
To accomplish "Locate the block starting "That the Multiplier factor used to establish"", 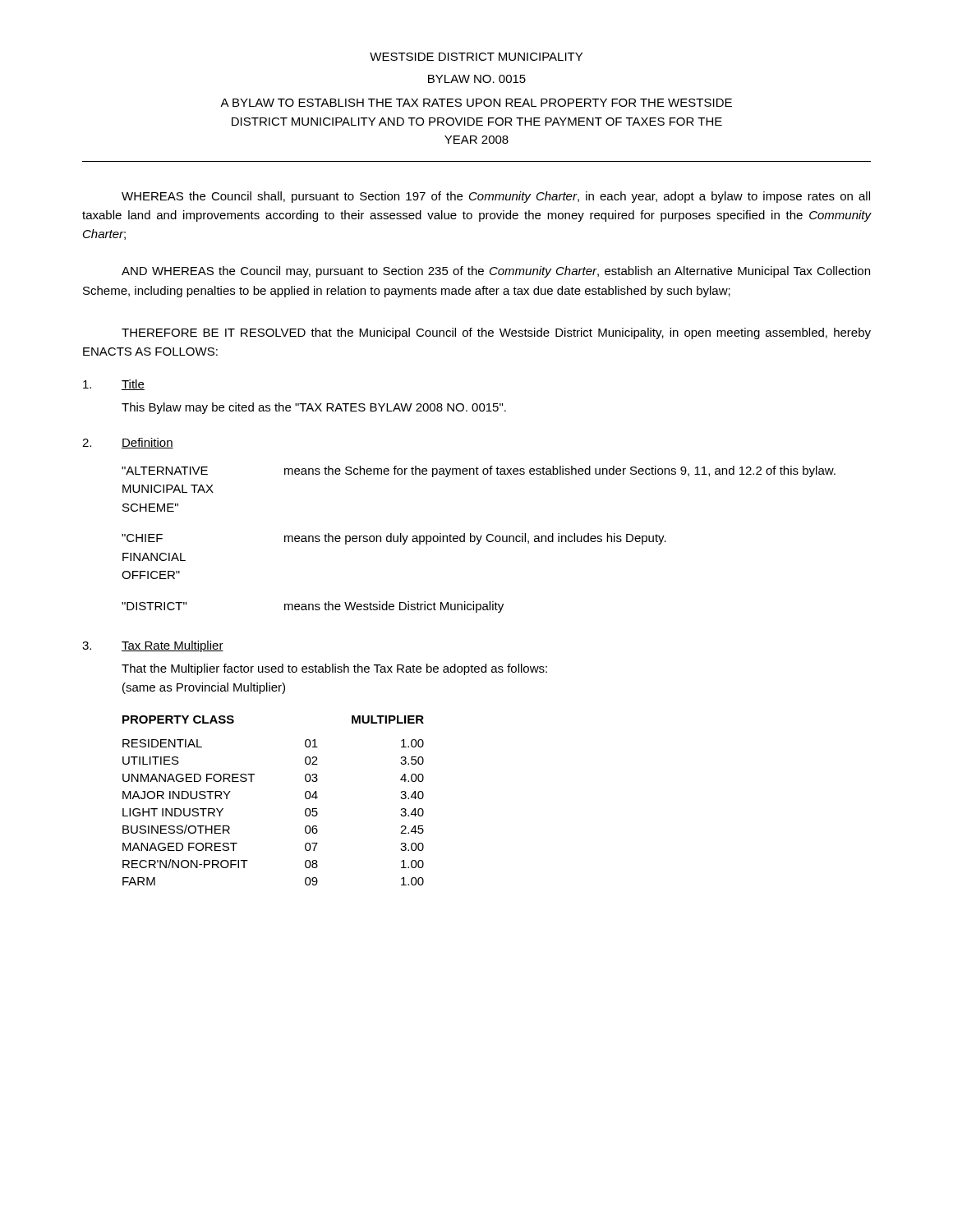I will (x=335, y=678).
